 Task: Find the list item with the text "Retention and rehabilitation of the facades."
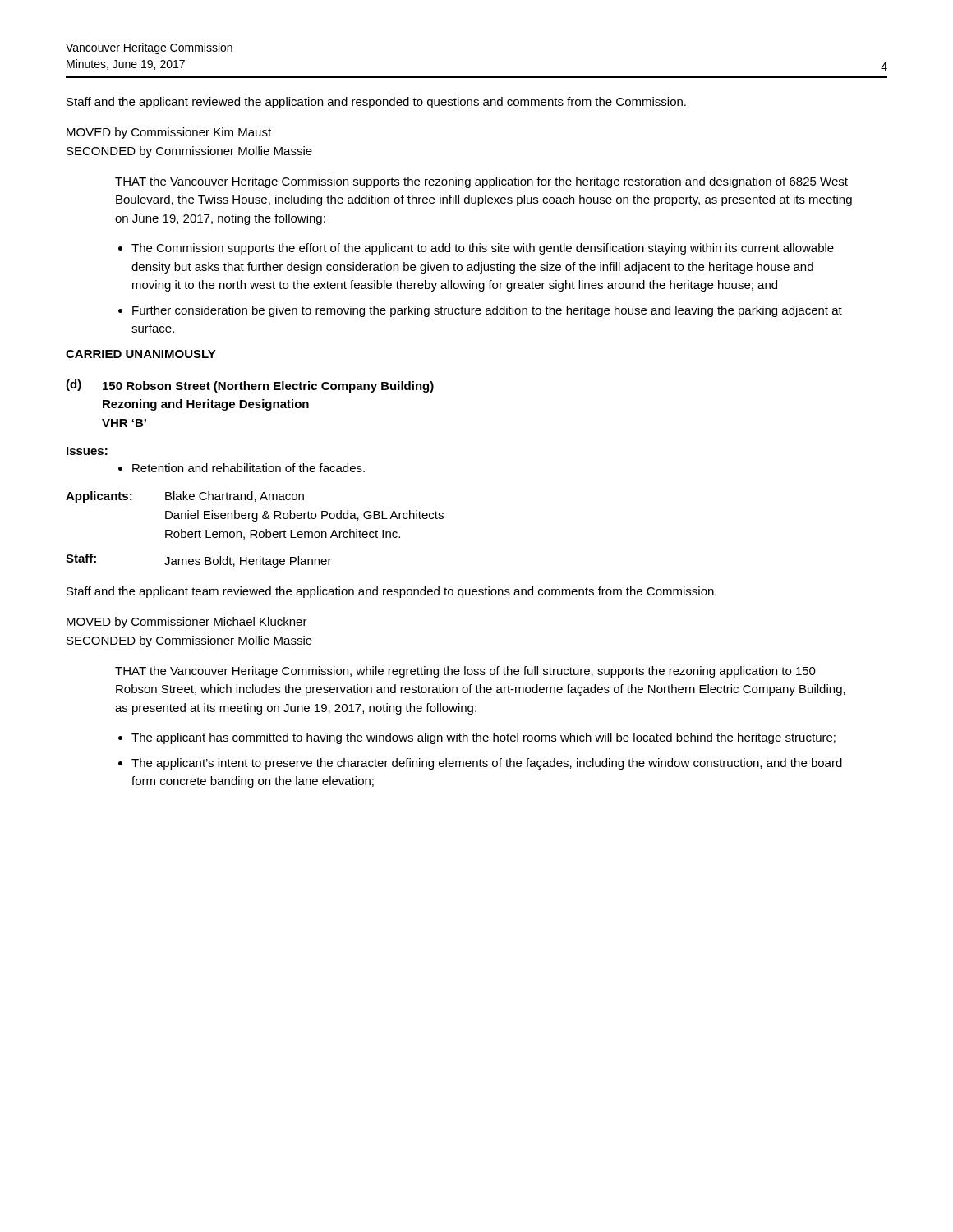click(249, 468)
